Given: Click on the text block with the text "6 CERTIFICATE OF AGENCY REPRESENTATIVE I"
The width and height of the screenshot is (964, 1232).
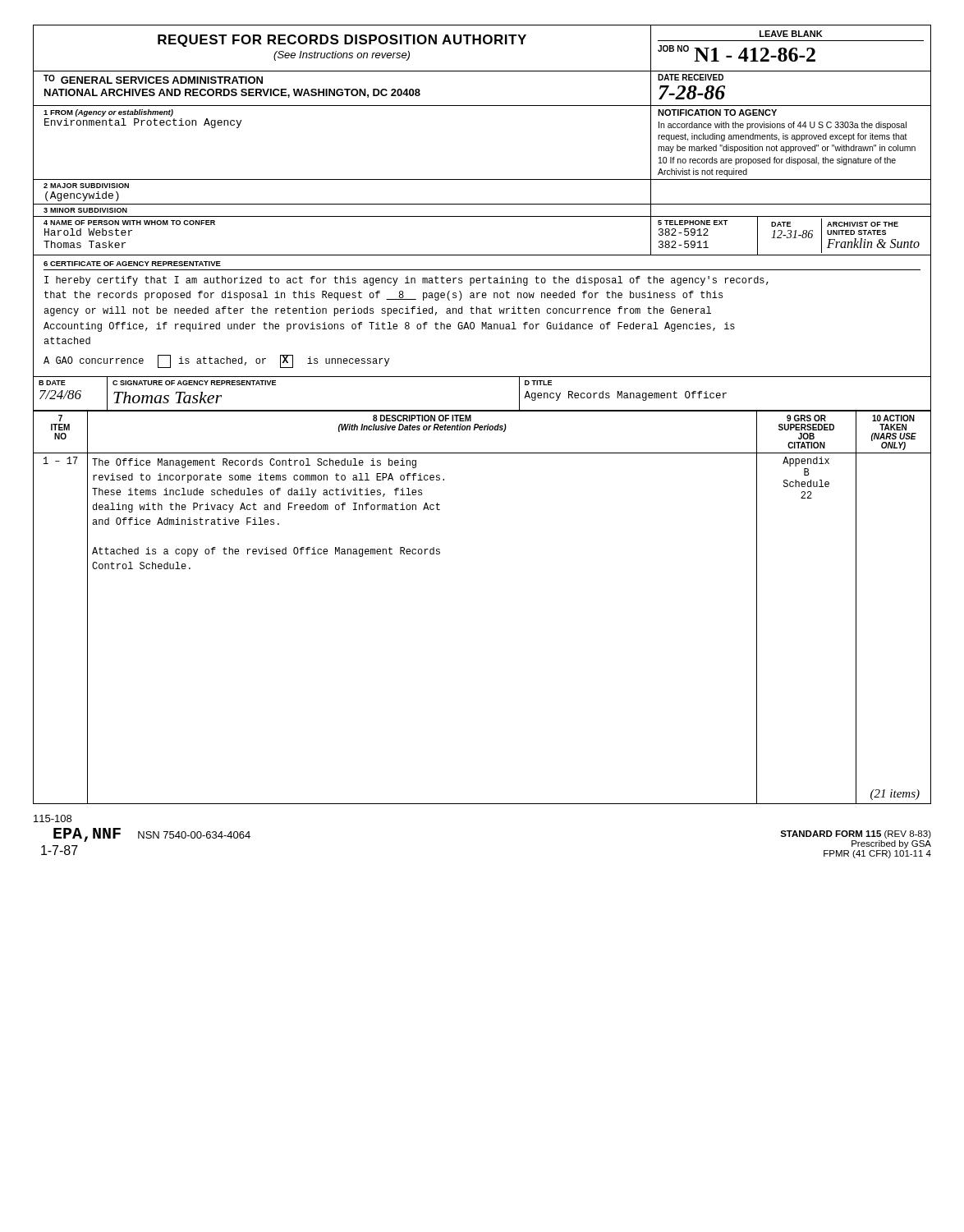Looking at the screenshot, I should (482, 313).
